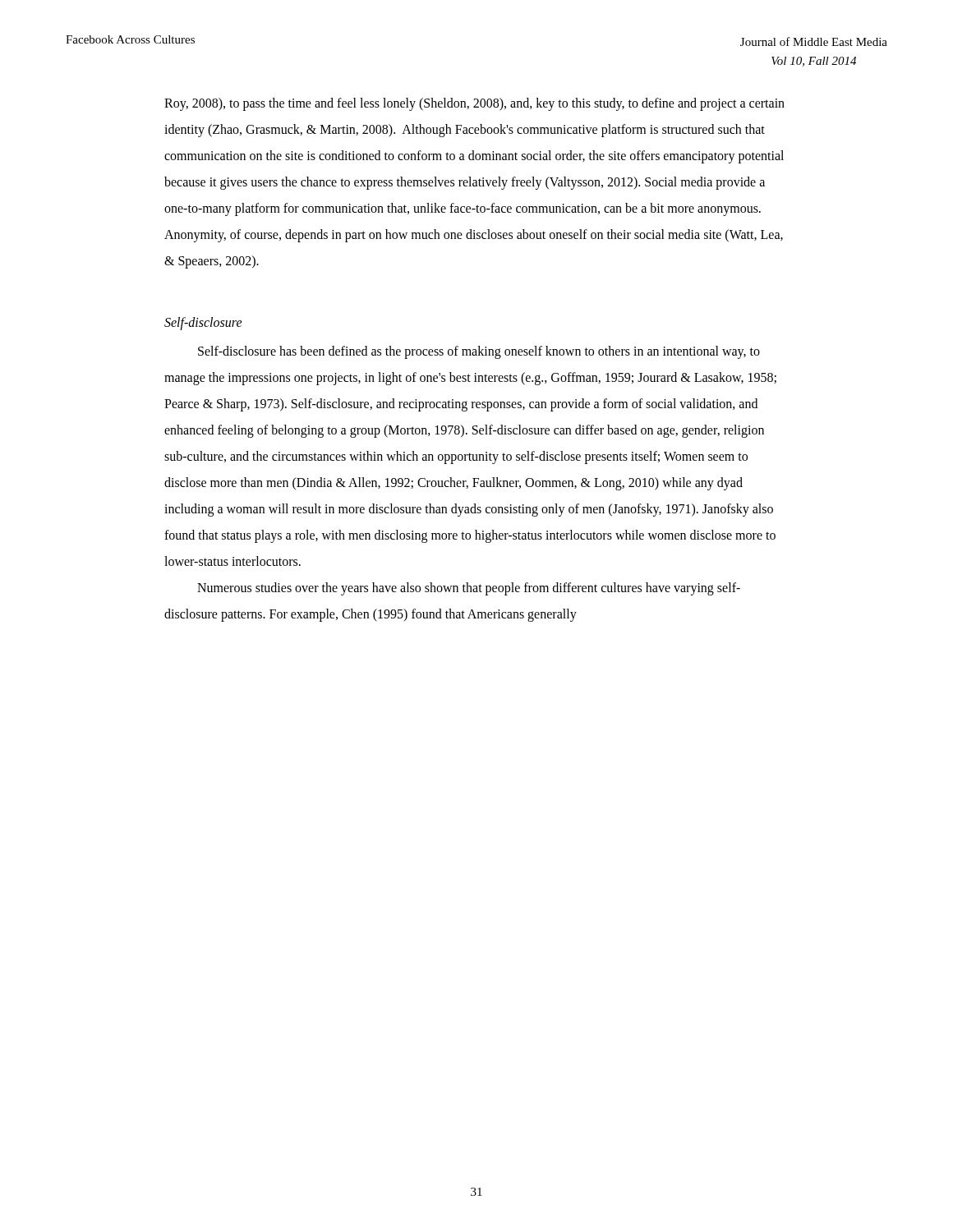Locate the text block starting "Self-disclosure has been defined as the"
953x1232 pixels.
(x=471, y=456)
